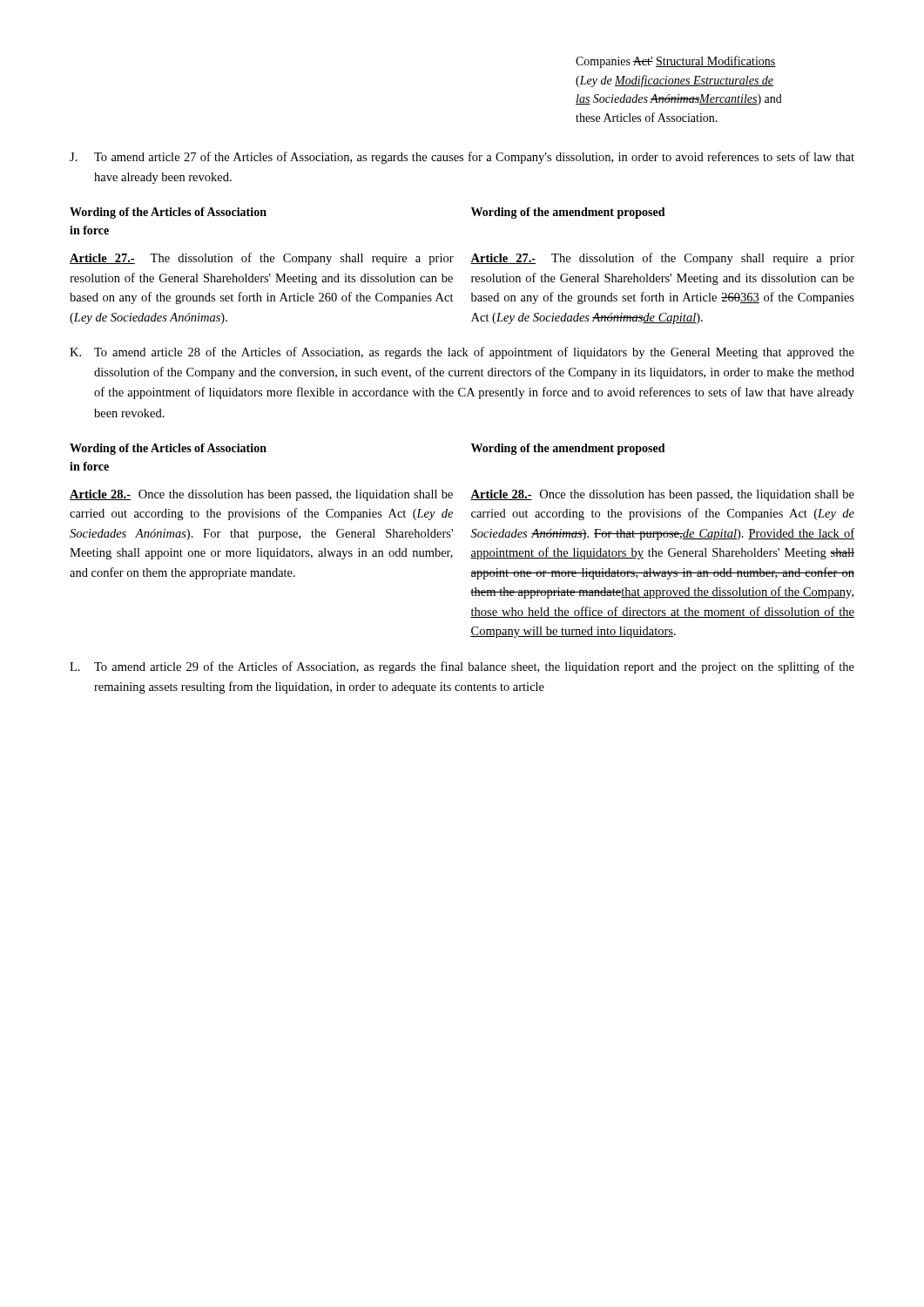924x1307 pixels.
Task: Point to the block beginning "Companies Act' Structural Modifications (Ley"
Action: [x=679, y=90]
